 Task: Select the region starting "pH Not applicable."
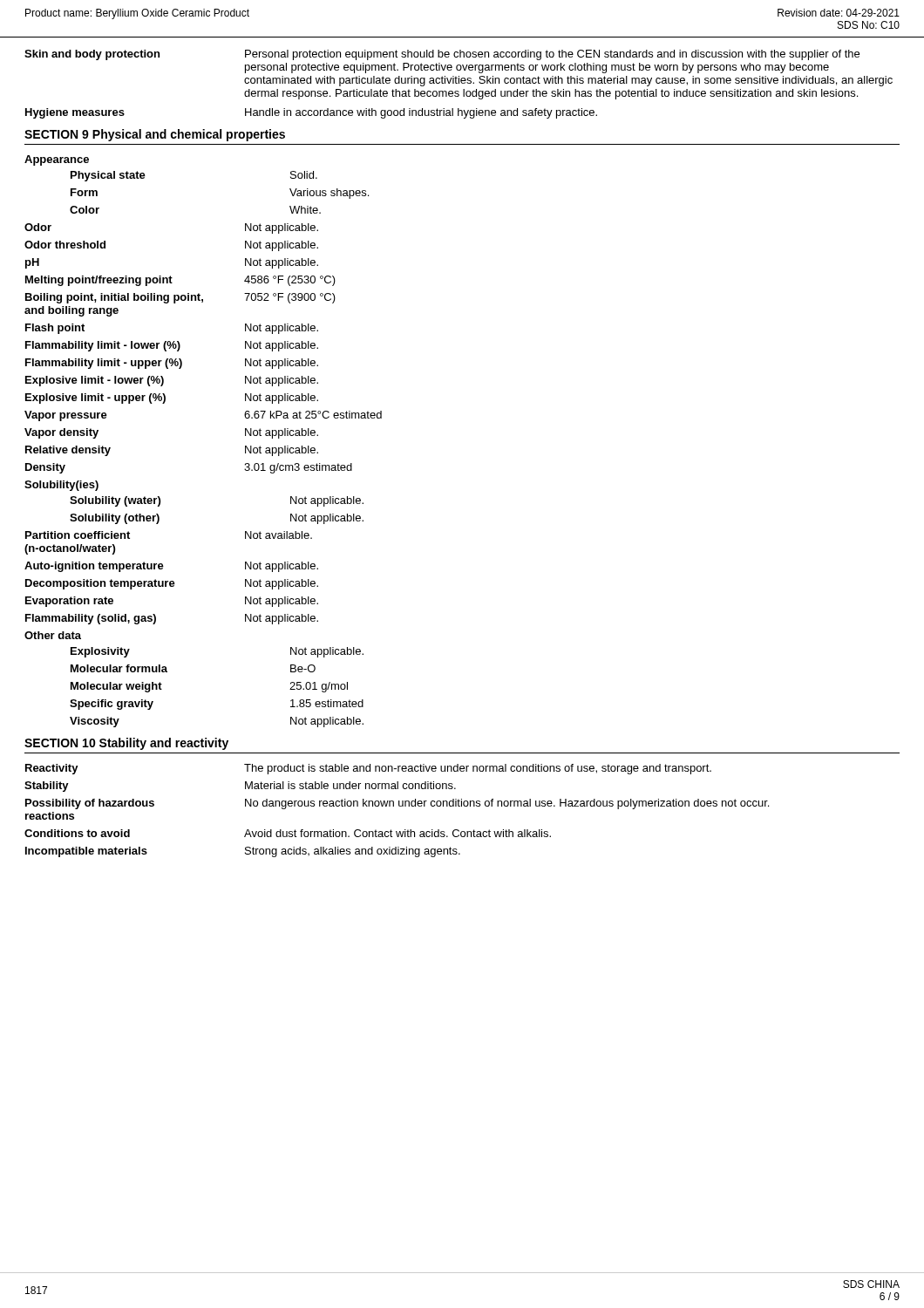(x=35, y=262)
